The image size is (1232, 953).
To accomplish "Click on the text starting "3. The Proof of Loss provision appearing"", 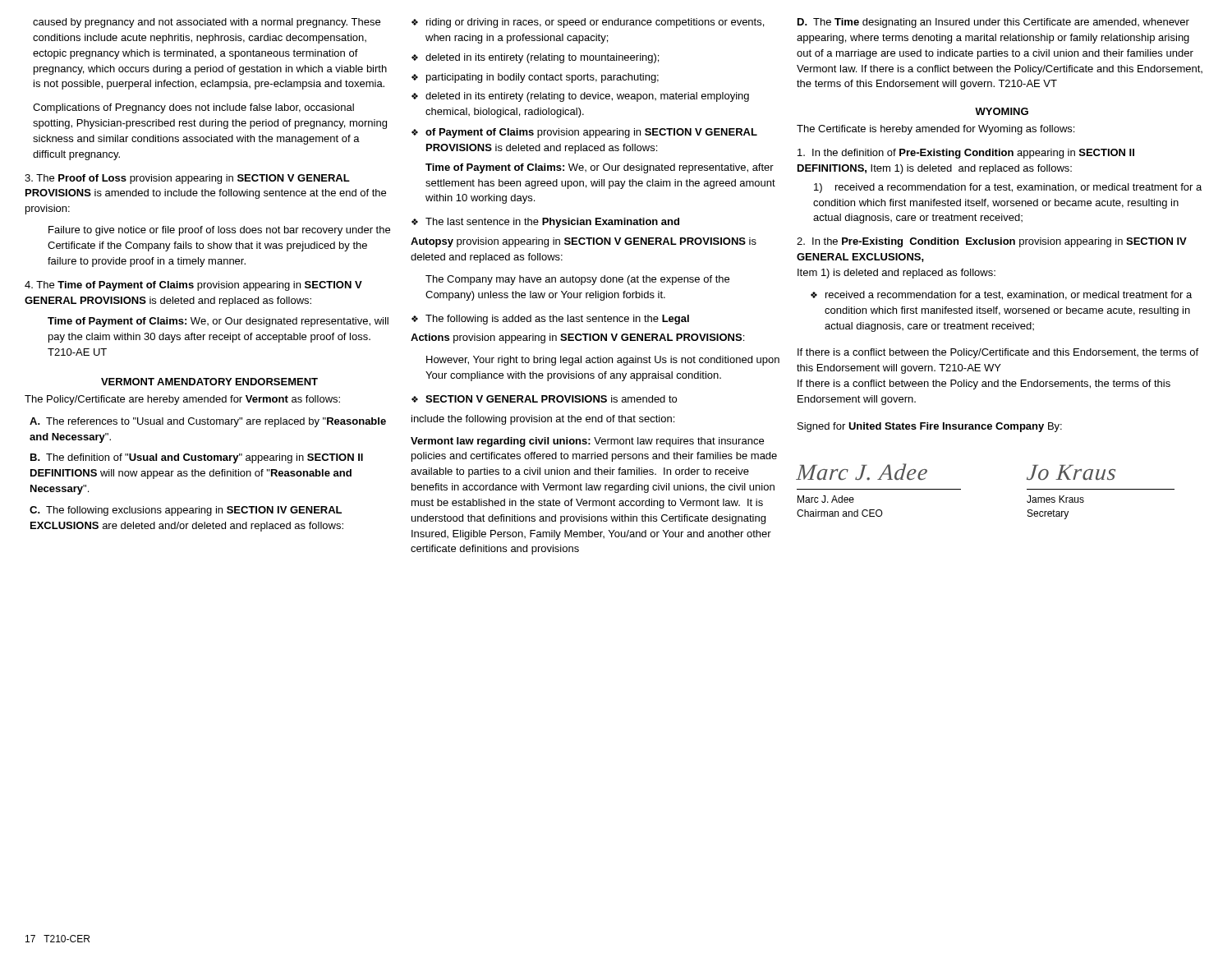I will coord(206,193).
